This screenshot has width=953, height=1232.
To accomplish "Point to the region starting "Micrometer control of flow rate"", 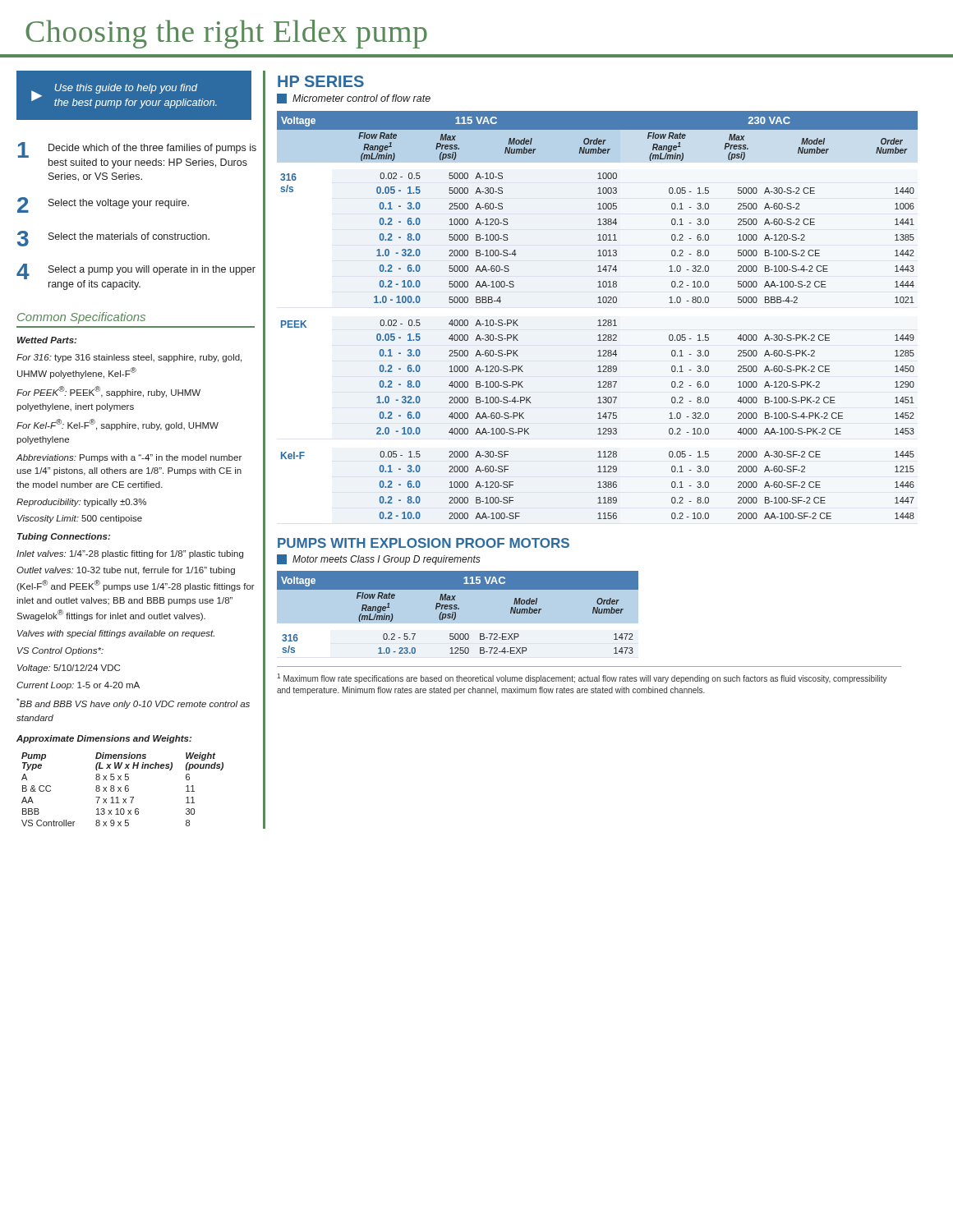I will [x=354, y=99].
